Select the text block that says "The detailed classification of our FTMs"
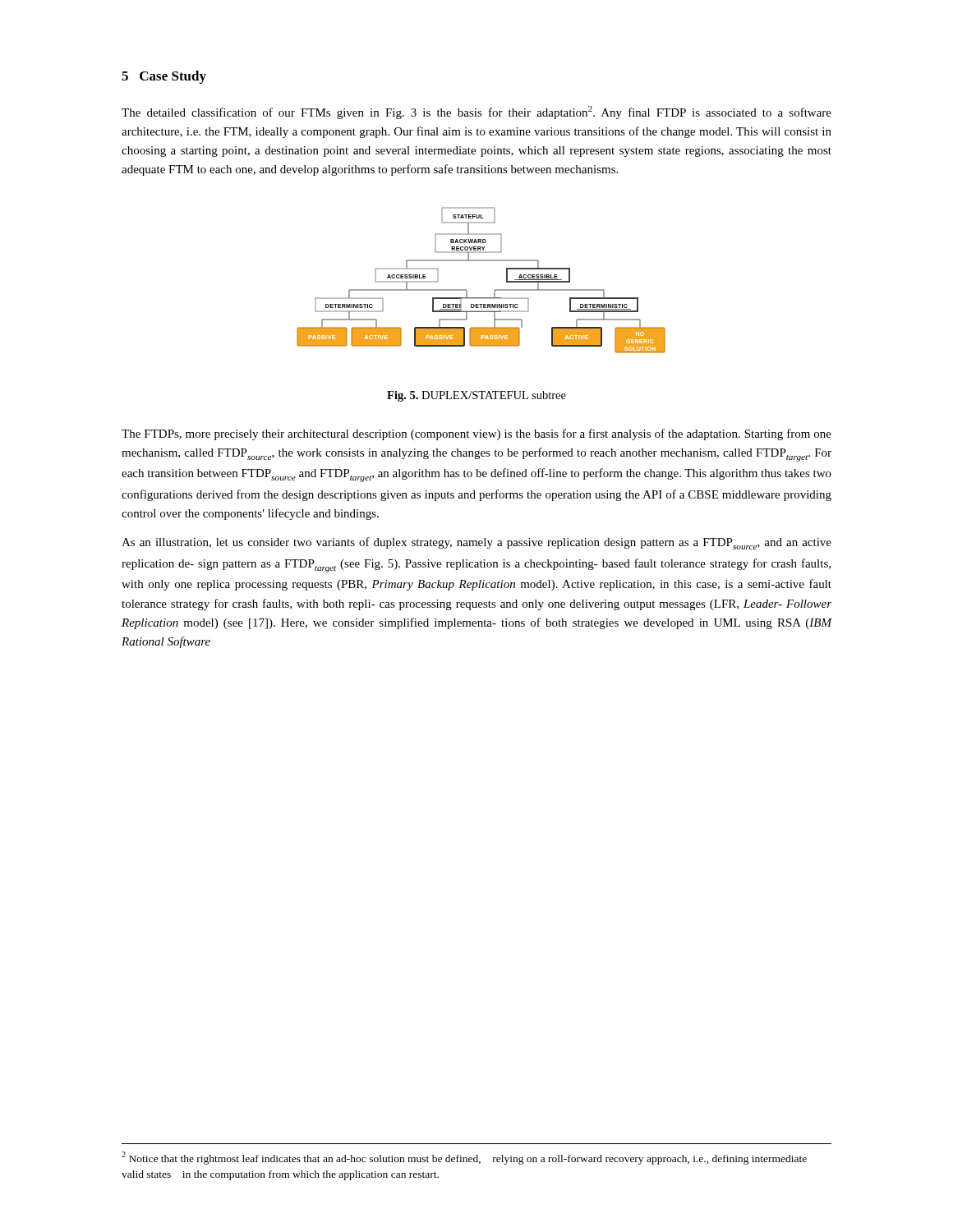 pyautogui.click(x=476, y=140)
